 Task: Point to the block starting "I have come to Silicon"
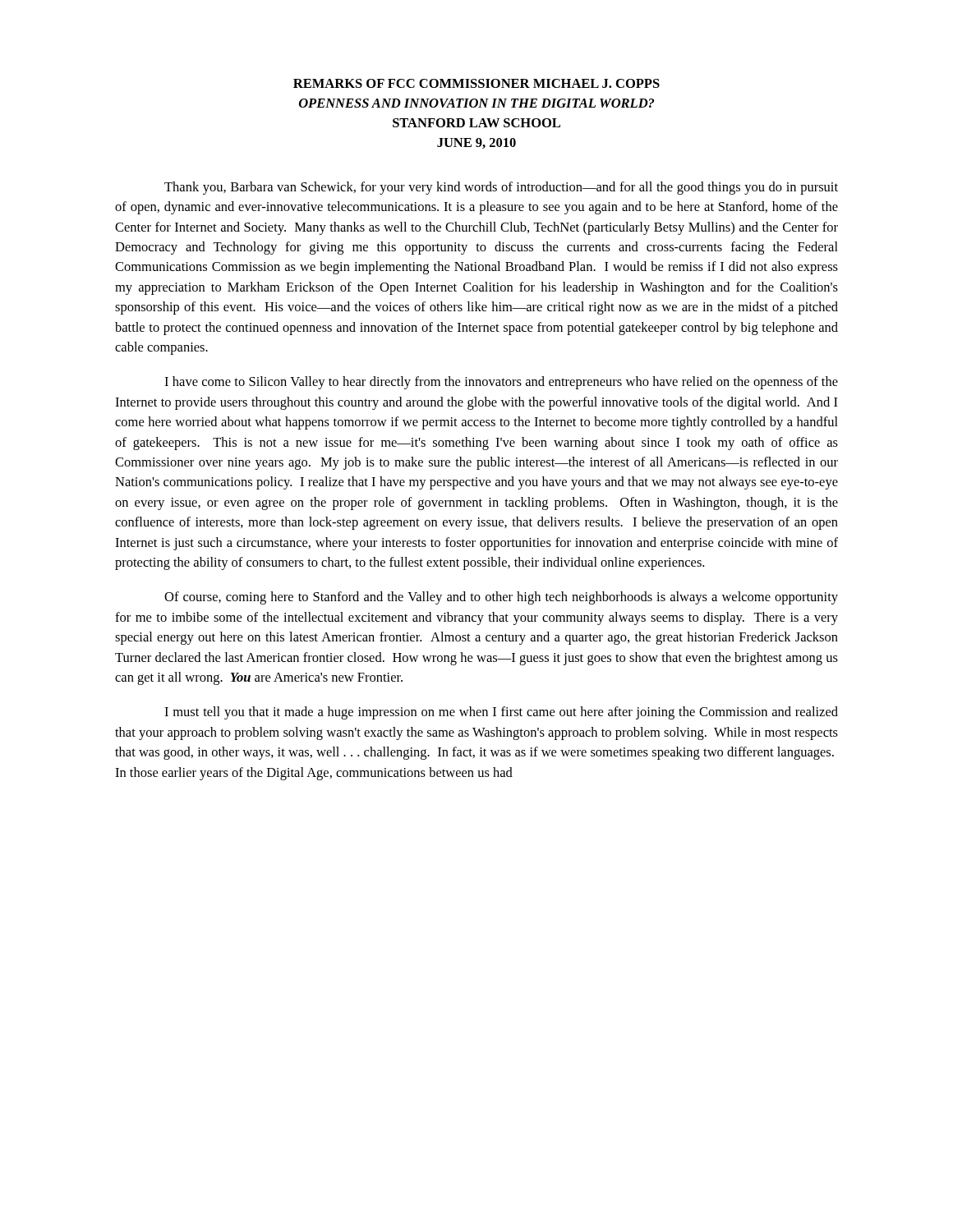coord(476,472)
